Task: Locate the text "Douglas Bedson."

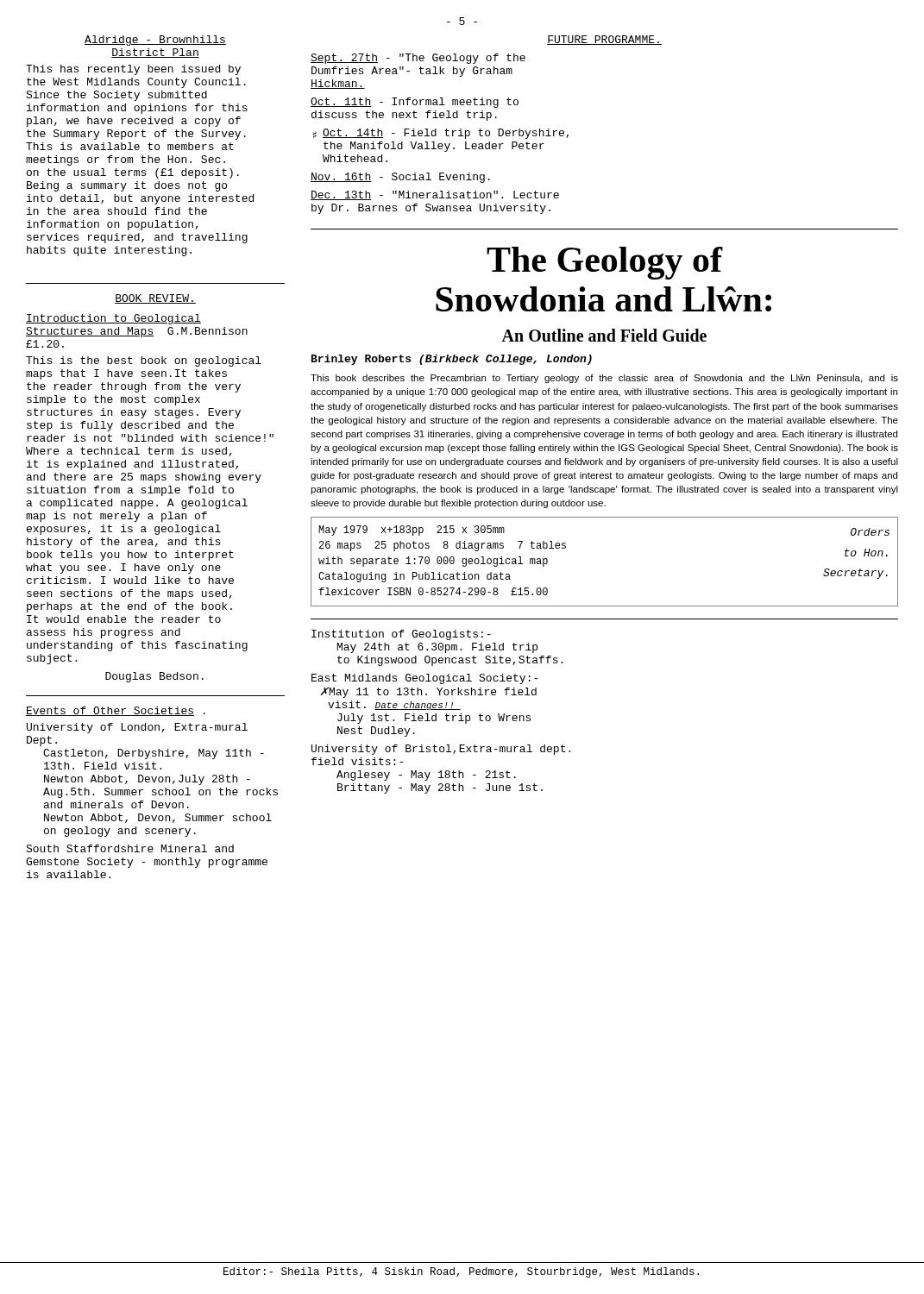Action: tap(155, 677)
